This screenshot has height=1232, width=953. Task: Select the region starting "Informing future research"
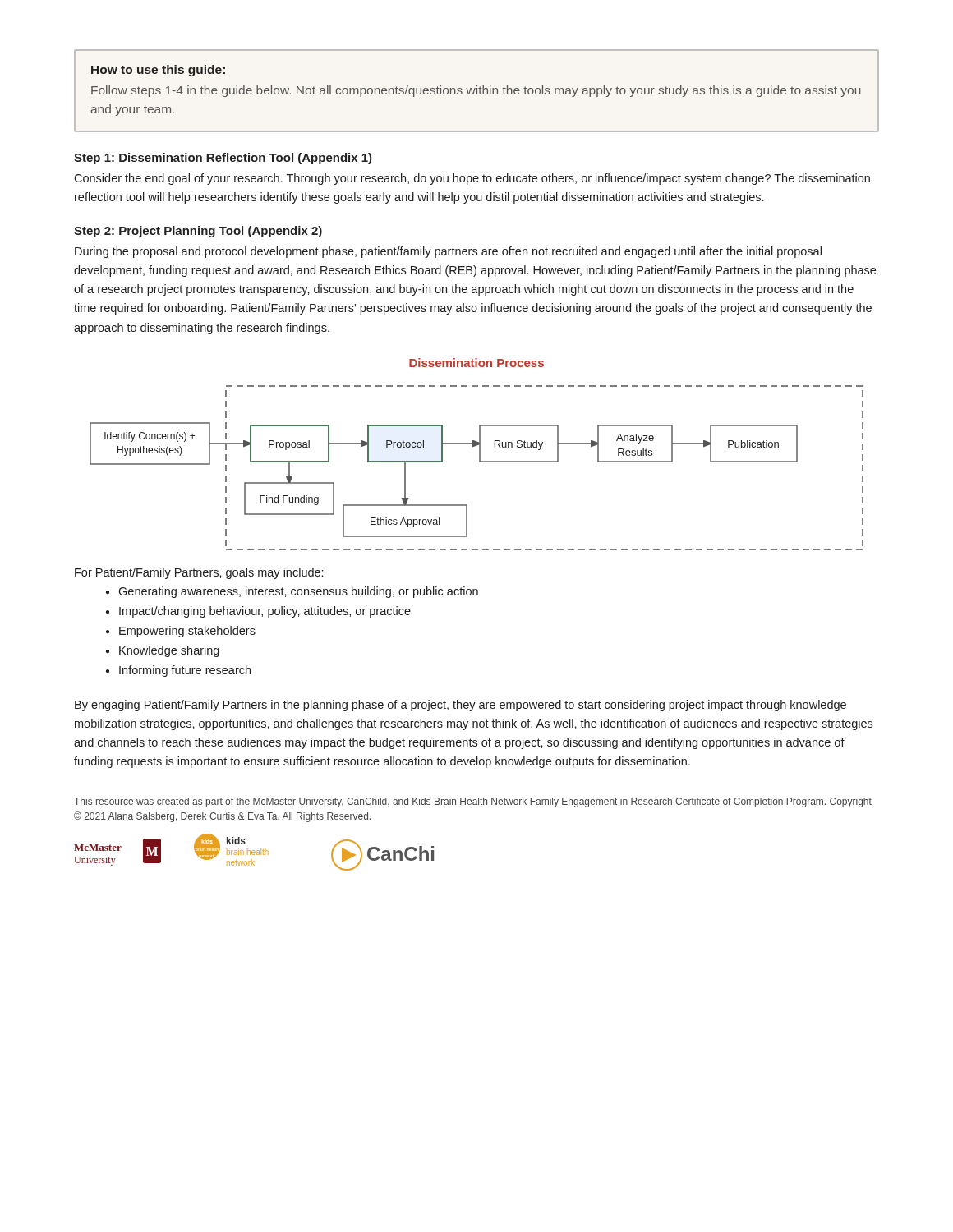click(x=185, y=670)
